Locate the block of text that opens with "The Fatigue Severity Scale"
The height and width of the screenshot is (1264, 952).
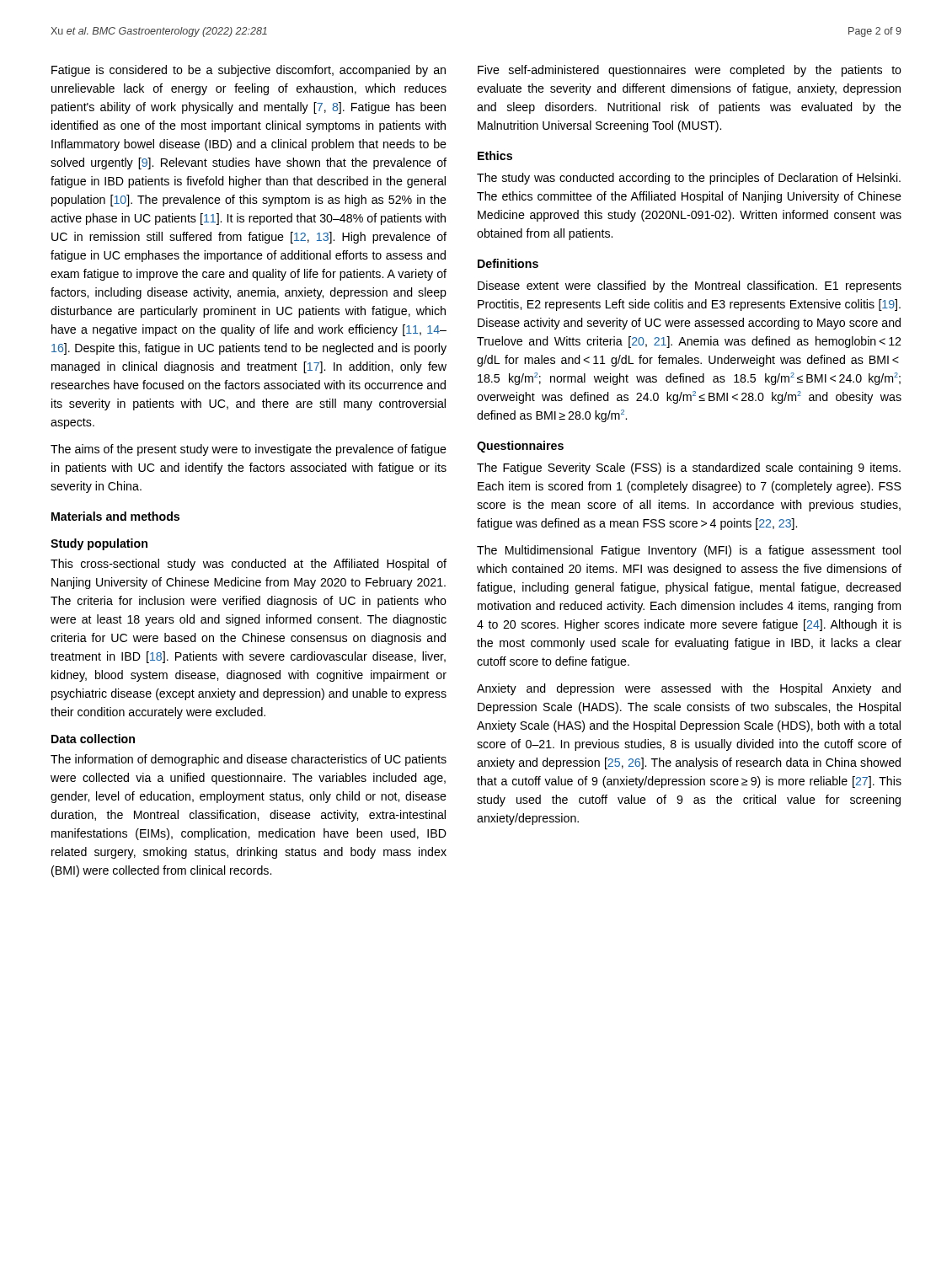[689, 495]
